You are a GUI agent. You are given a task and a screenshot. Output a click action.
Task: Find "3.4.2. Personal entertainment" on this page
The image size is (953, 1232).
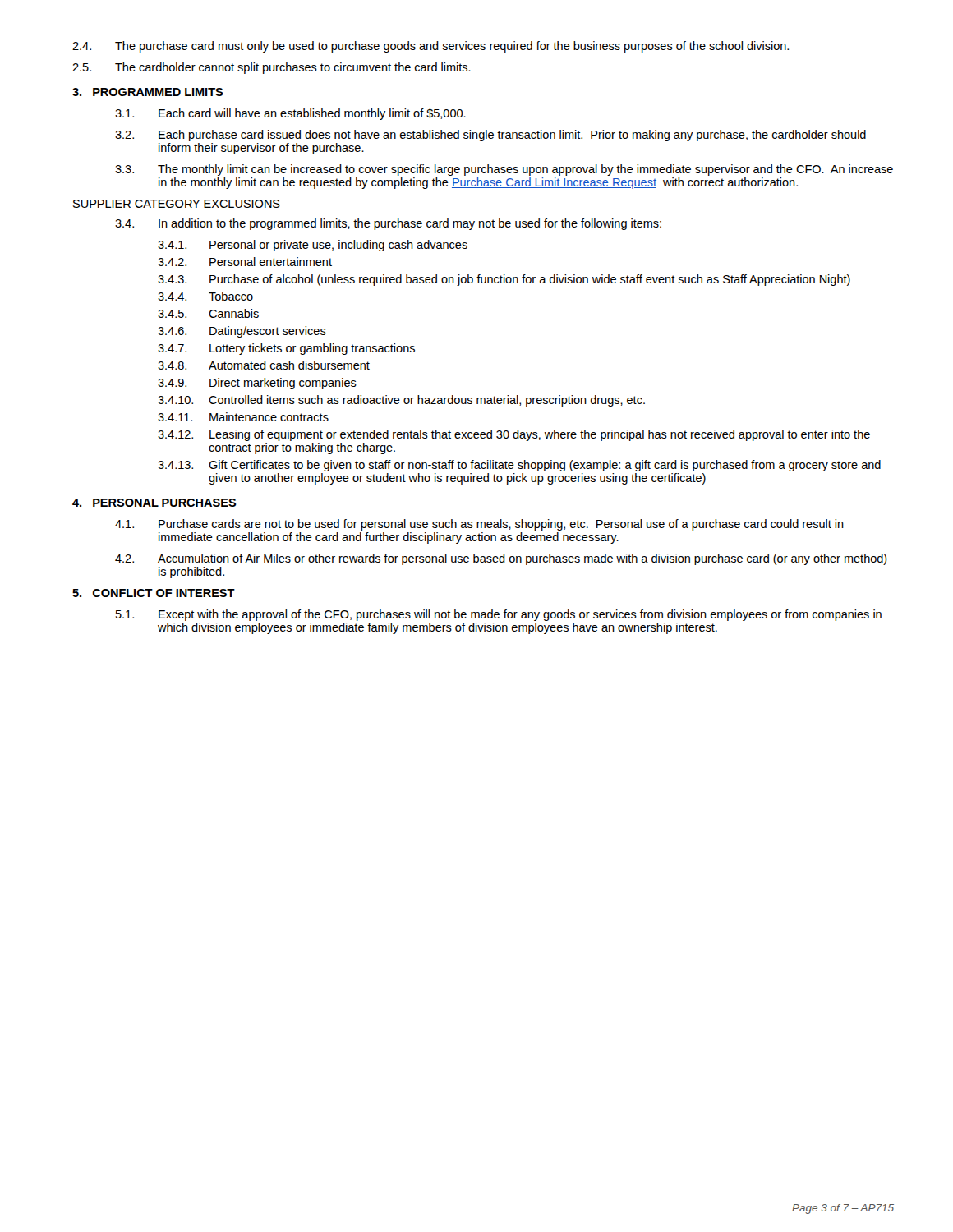coord(245,262)
